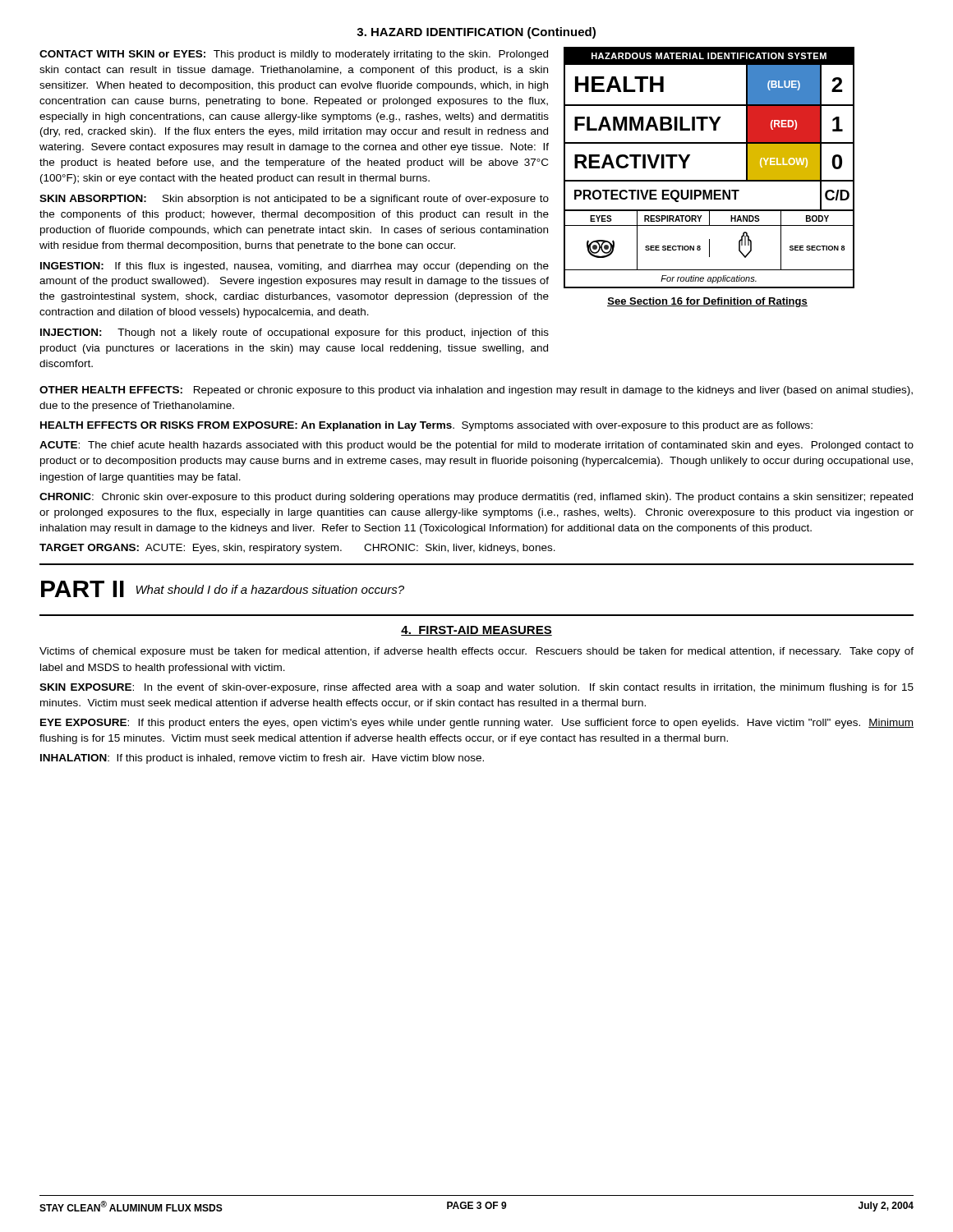Viewport: 953px width, 1232px height.
Task: Navigate to the region starting "PART II What should I do if"
Action: 223,589
